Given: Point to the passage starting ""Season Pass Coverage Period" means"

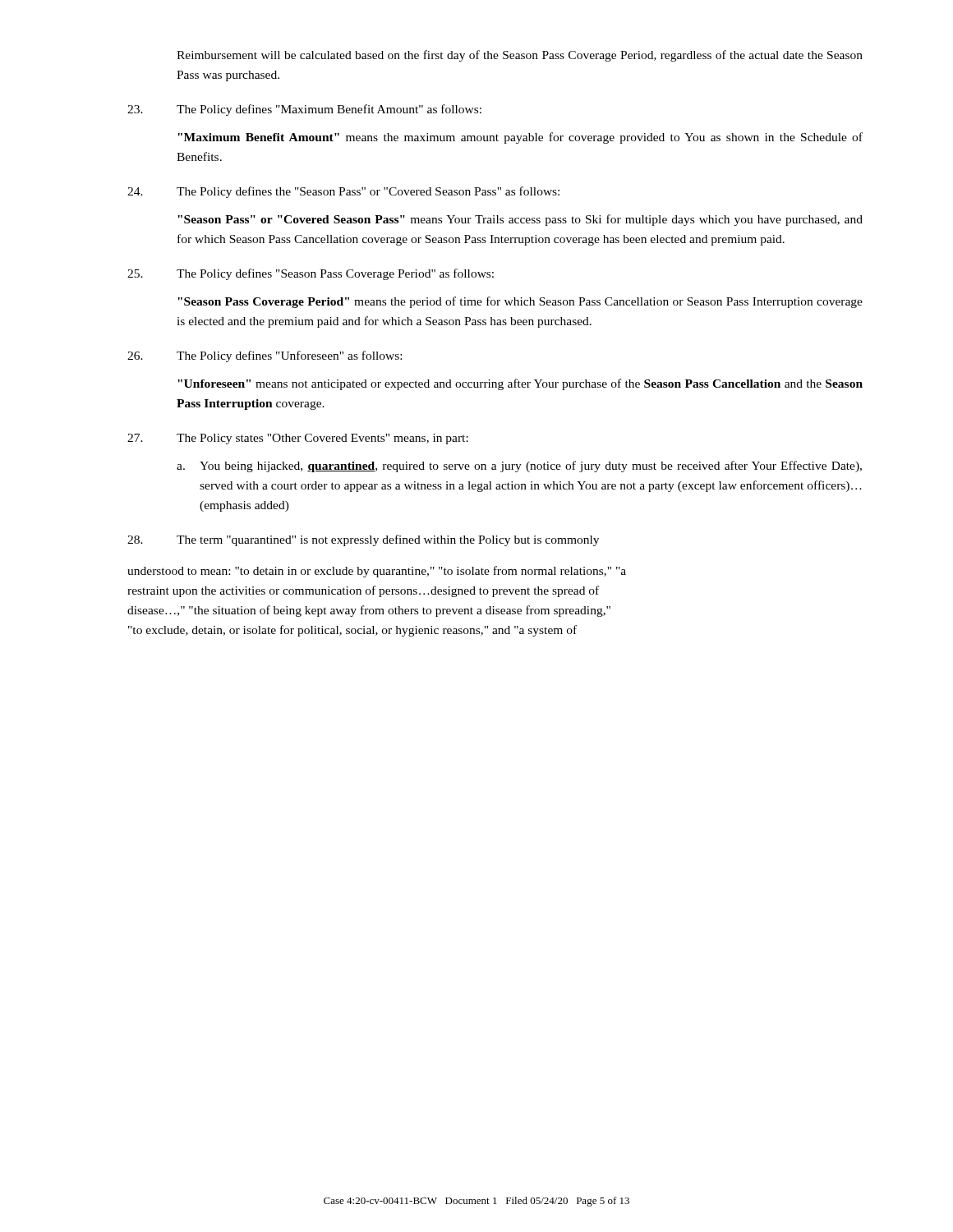Looking at the screenshot, I should (520, 311).
